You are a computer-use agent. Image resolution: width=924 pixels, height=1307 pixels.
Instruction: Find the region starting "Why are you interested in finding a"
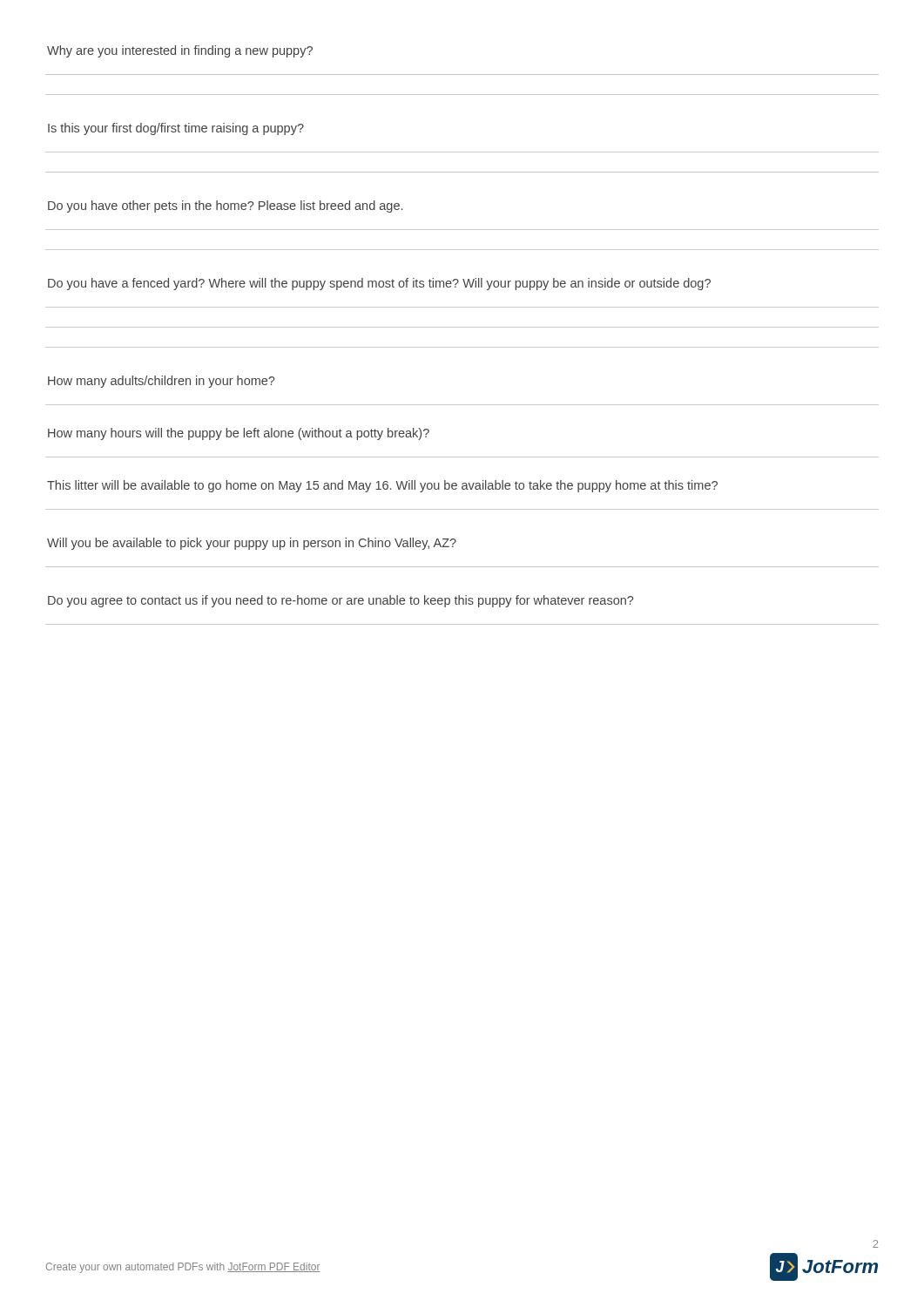point(180,51)
